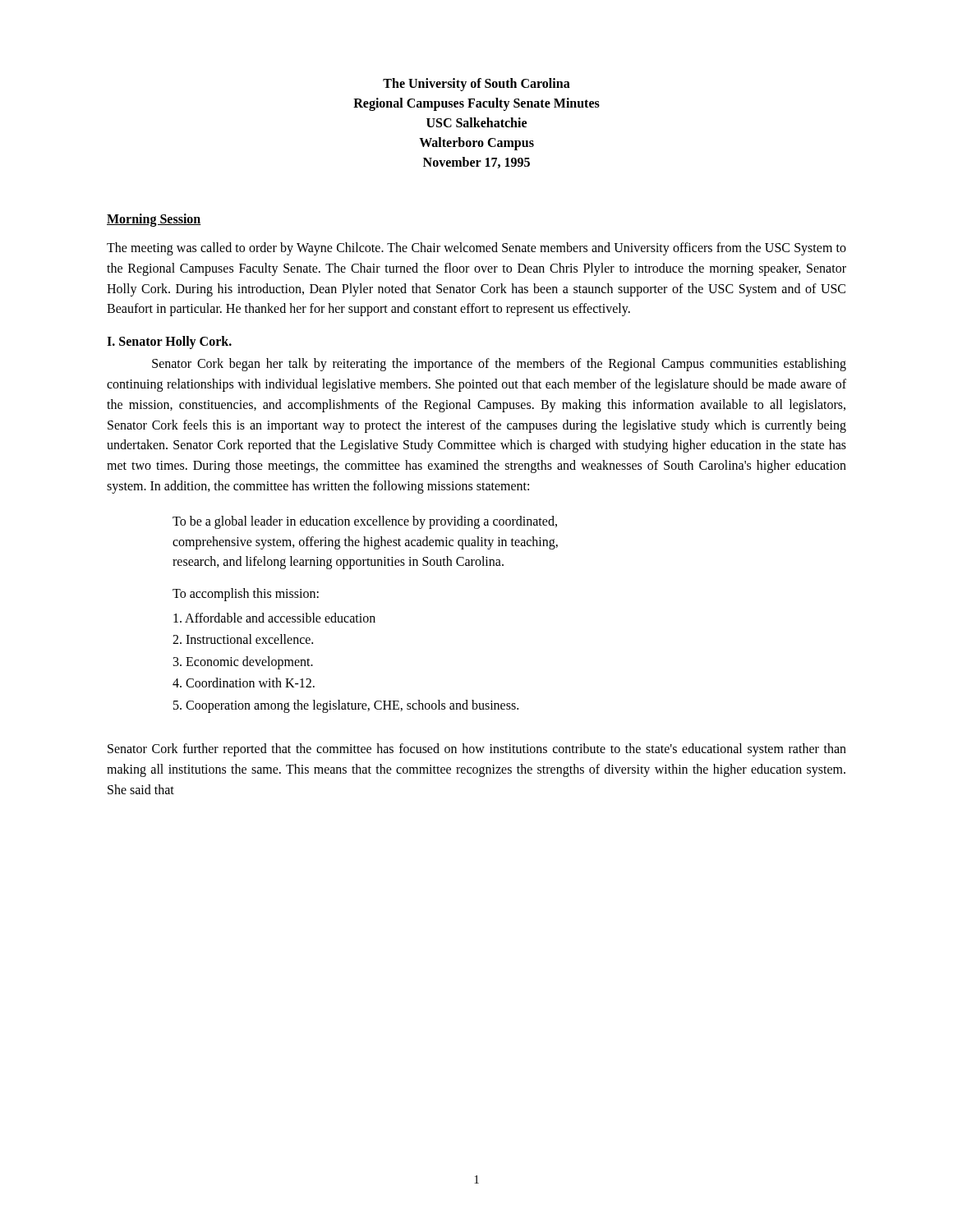Click on the text block containing "To be a global leader"
Screen dimensions: 1232x953
(x=365, y=541)
